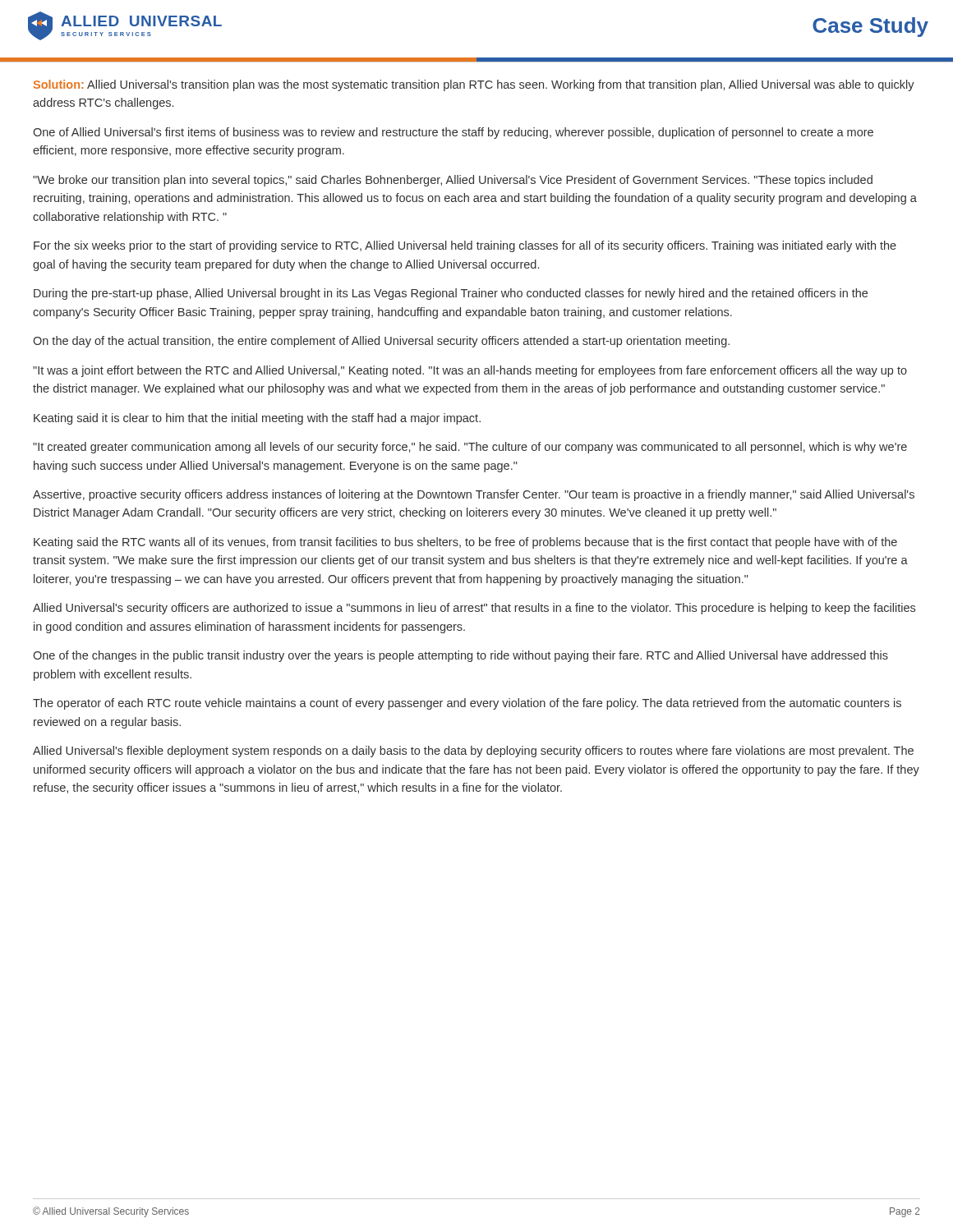Point to the block beginning "Keating said the RTC wants all"
953x1232 pixels.
(x=470, y=560)
